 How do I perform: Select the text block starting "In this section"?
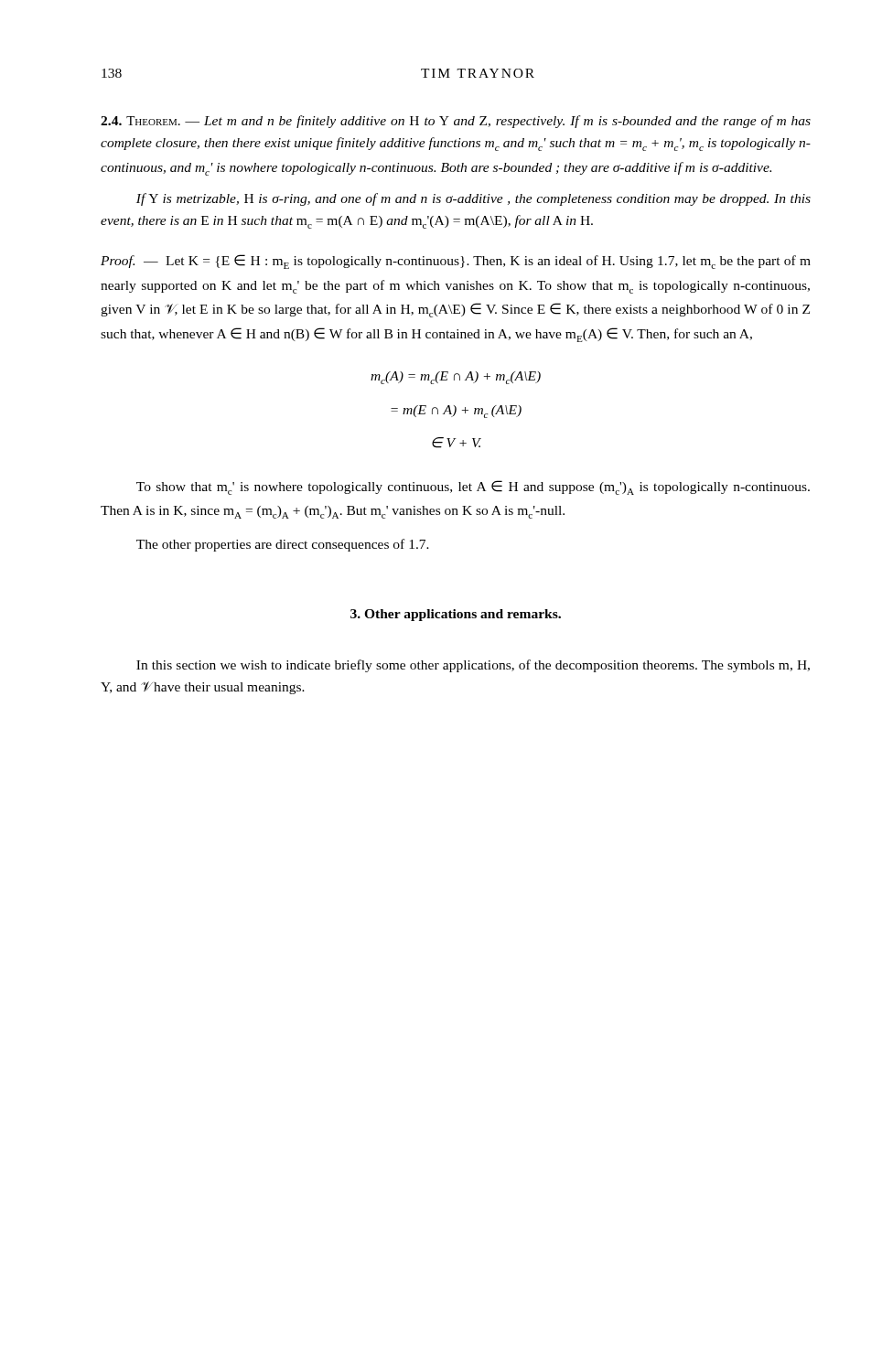pyautogui.click(x=456, y=675)
